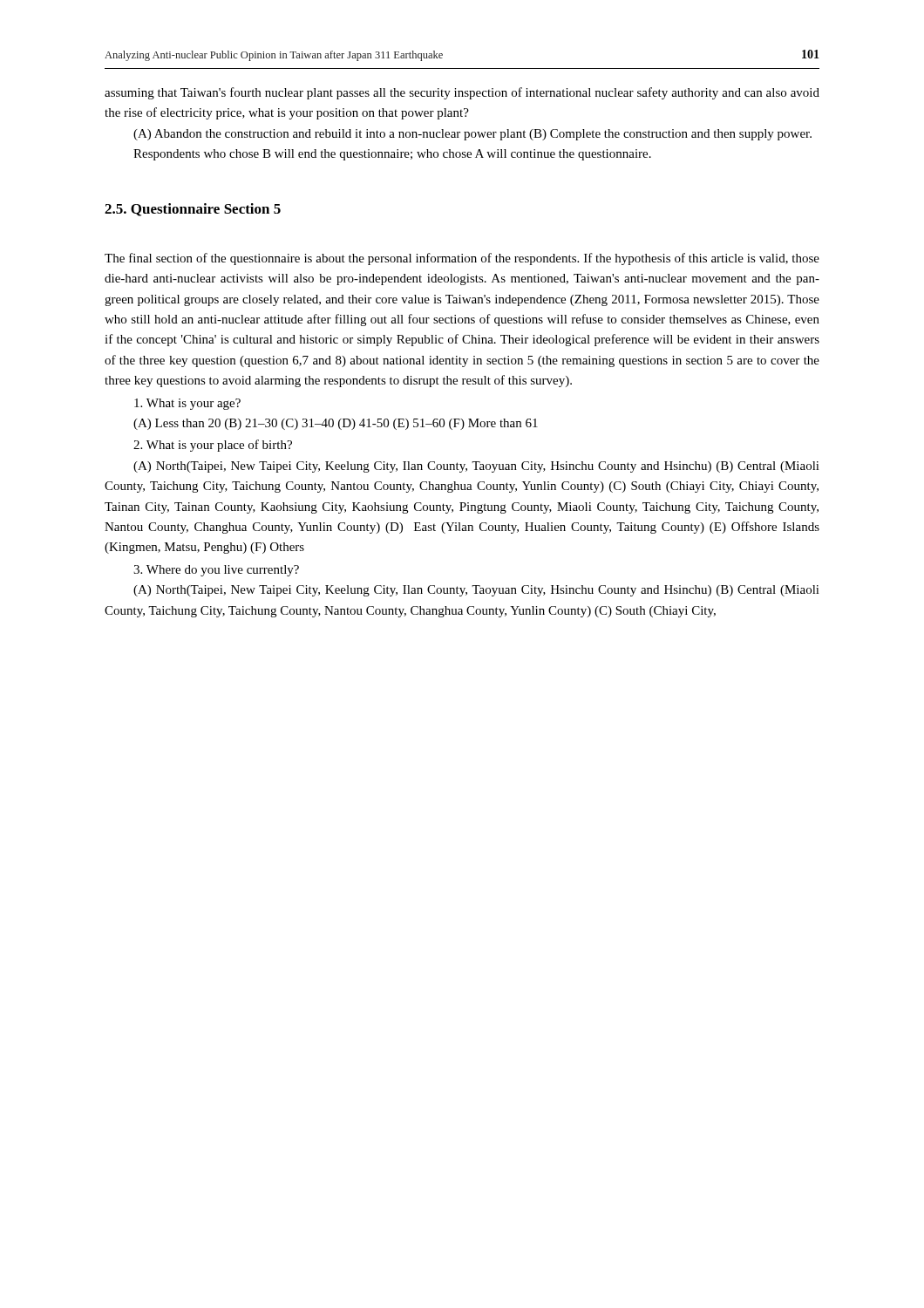Click on the region starting "2. What is your place of birth?"

(213, 446)
